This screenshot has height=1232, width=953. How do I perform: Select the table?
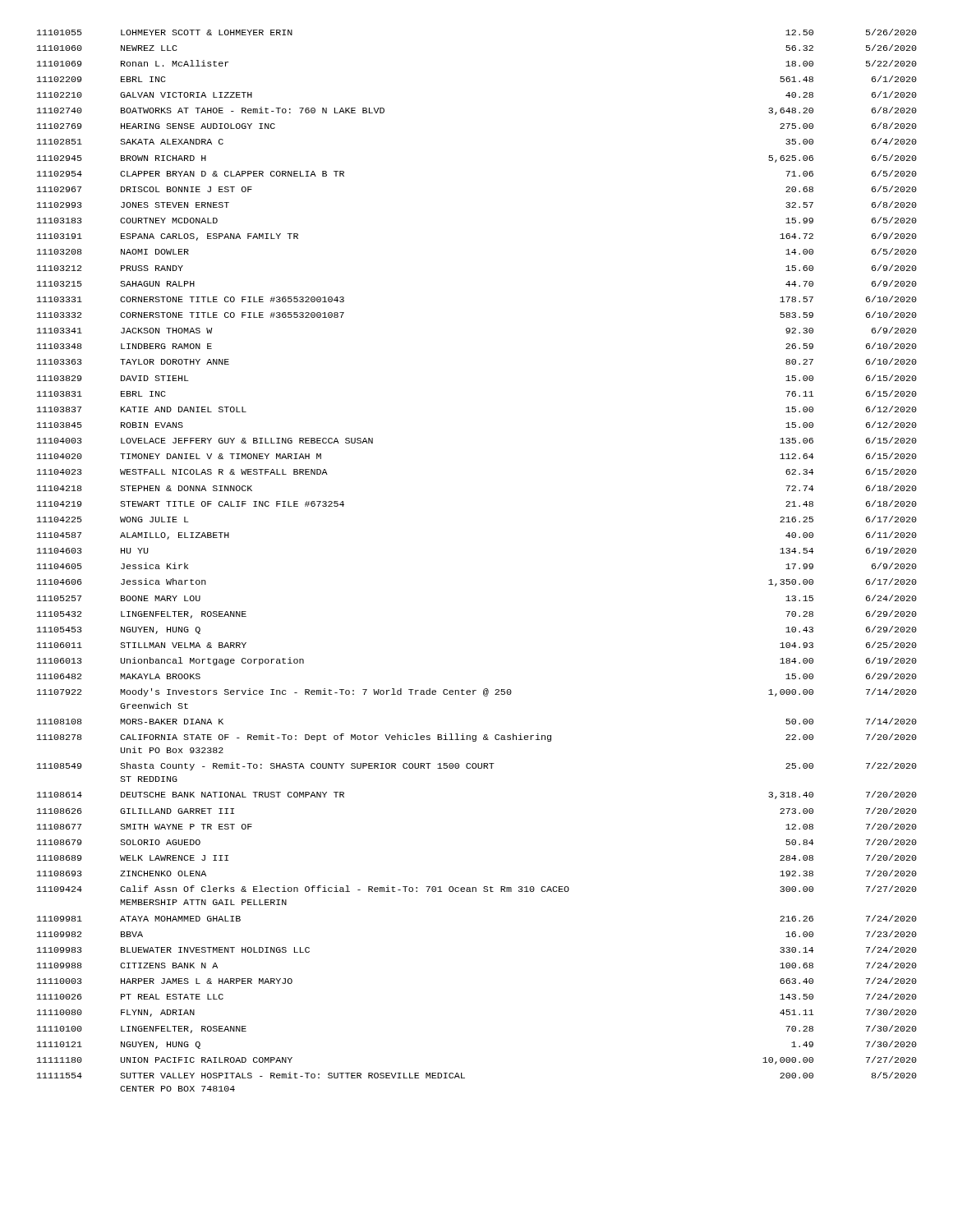click(476, 561)
